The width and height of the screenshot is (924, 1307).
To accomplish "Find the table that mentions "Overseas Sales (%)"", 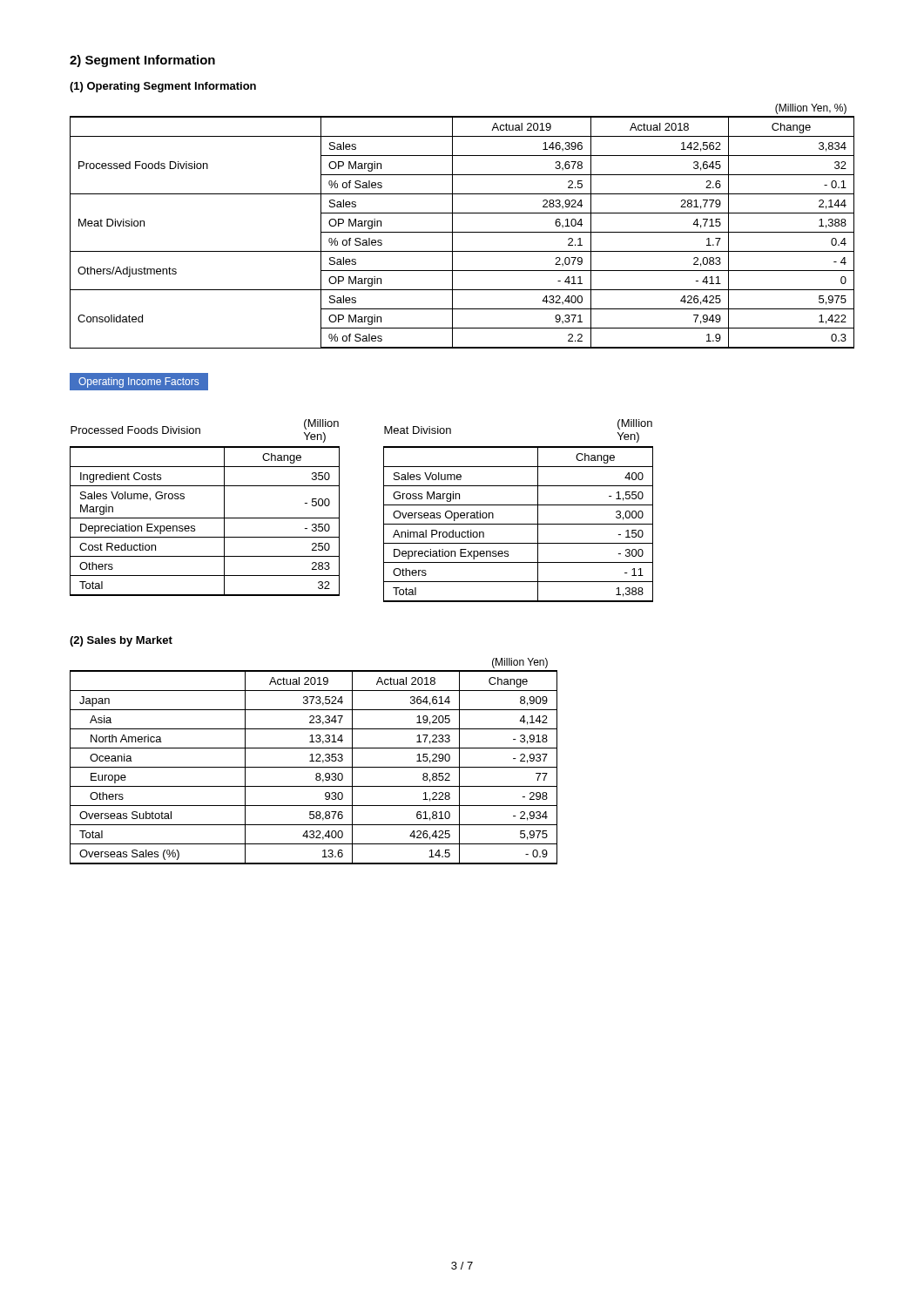I will point(462,759).
